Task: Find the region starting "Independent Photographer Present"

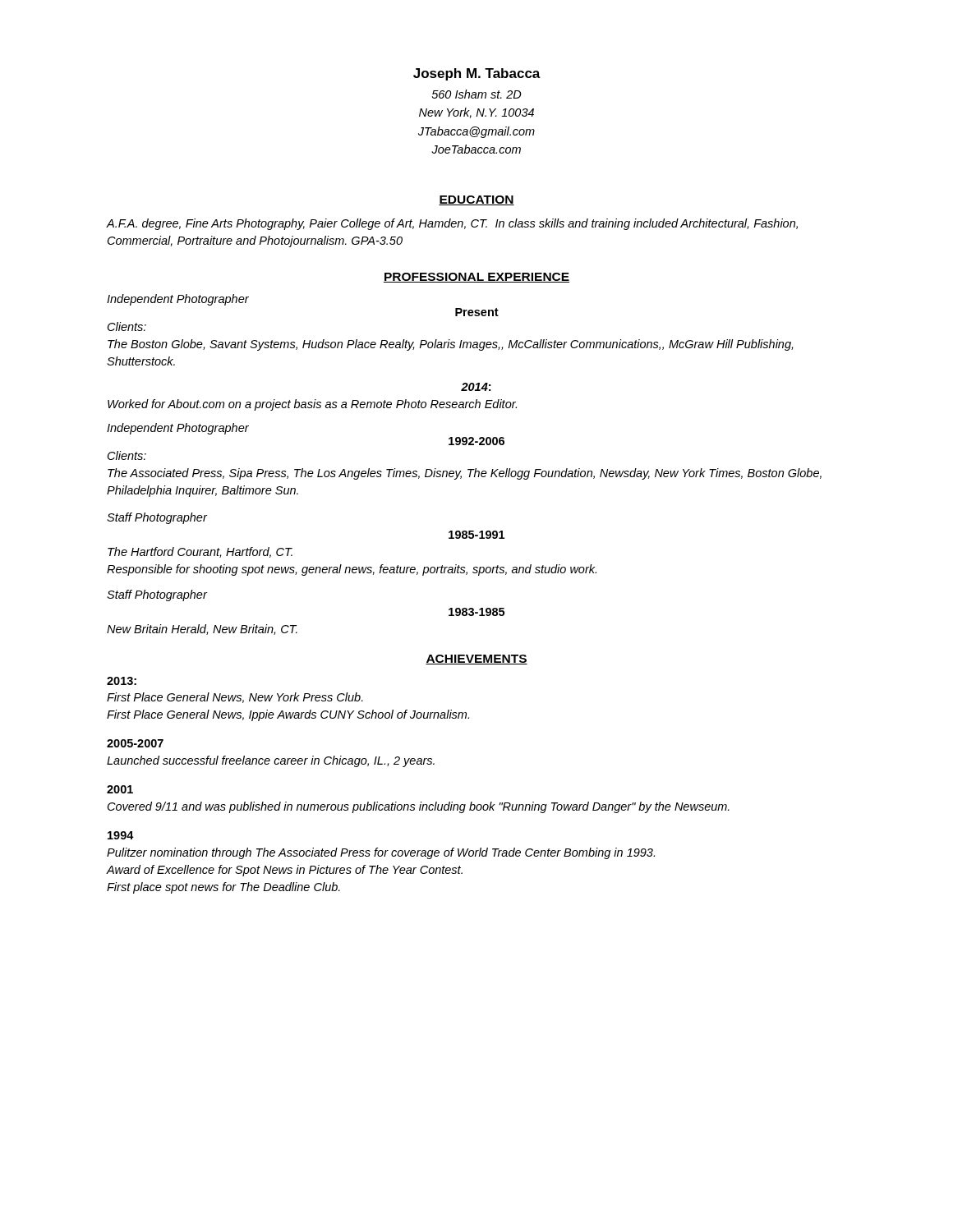Action: click(476, 305)
